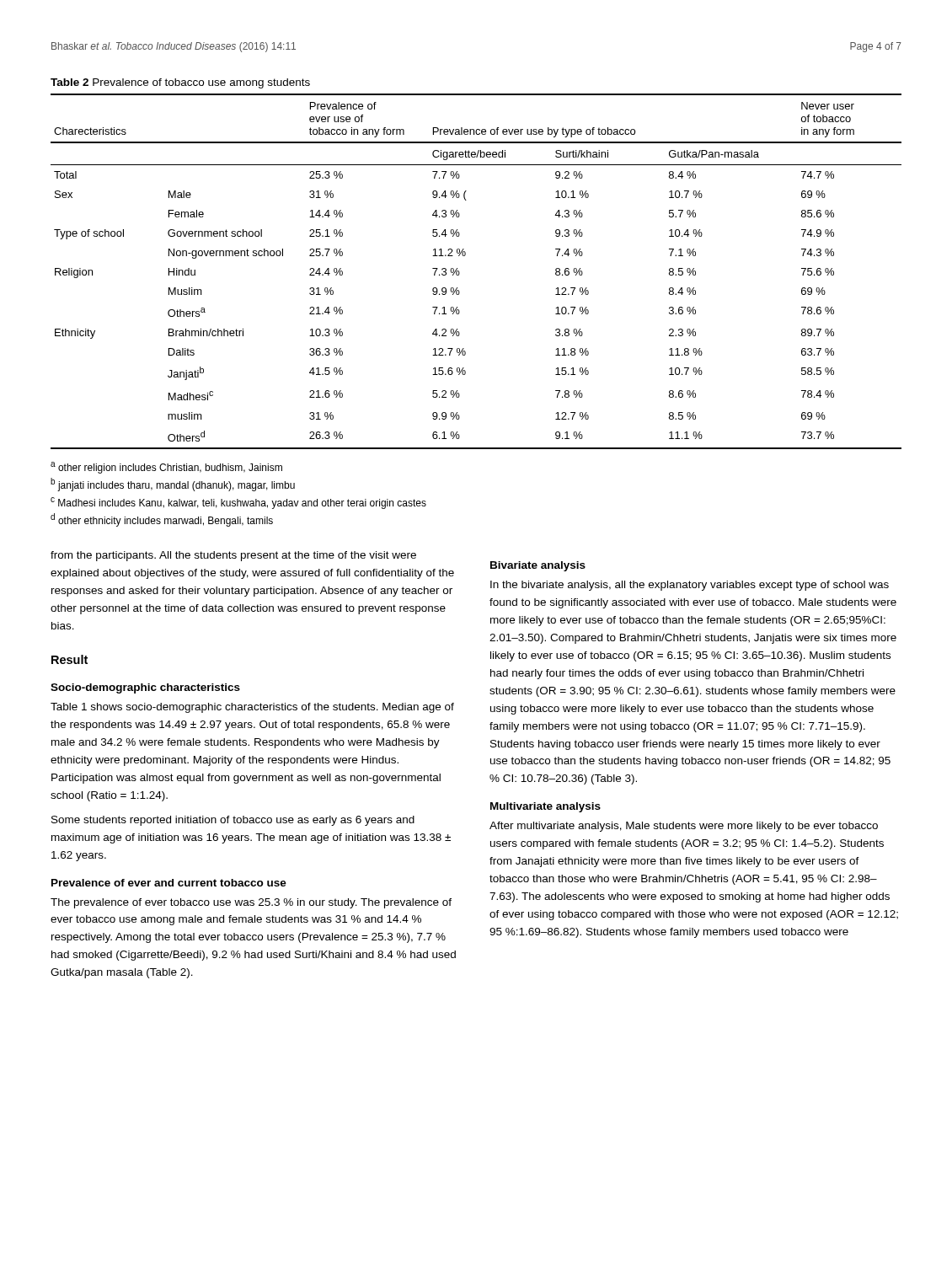
Task: Point to the passage starting "from the participants. All the students present at"
Action: (257, 591)
